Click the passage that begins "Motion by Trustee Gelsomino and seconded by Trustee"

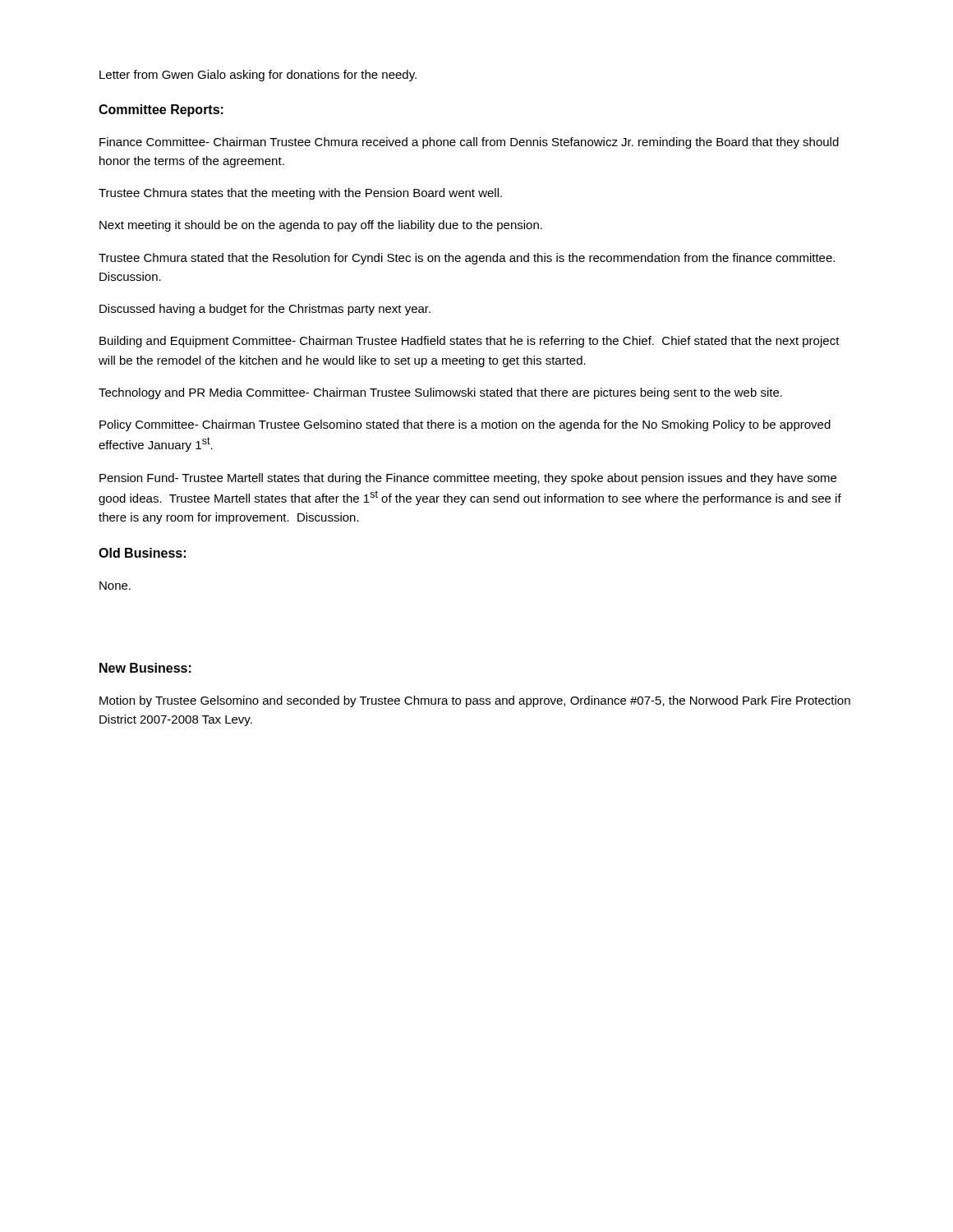tap(475, 709)
